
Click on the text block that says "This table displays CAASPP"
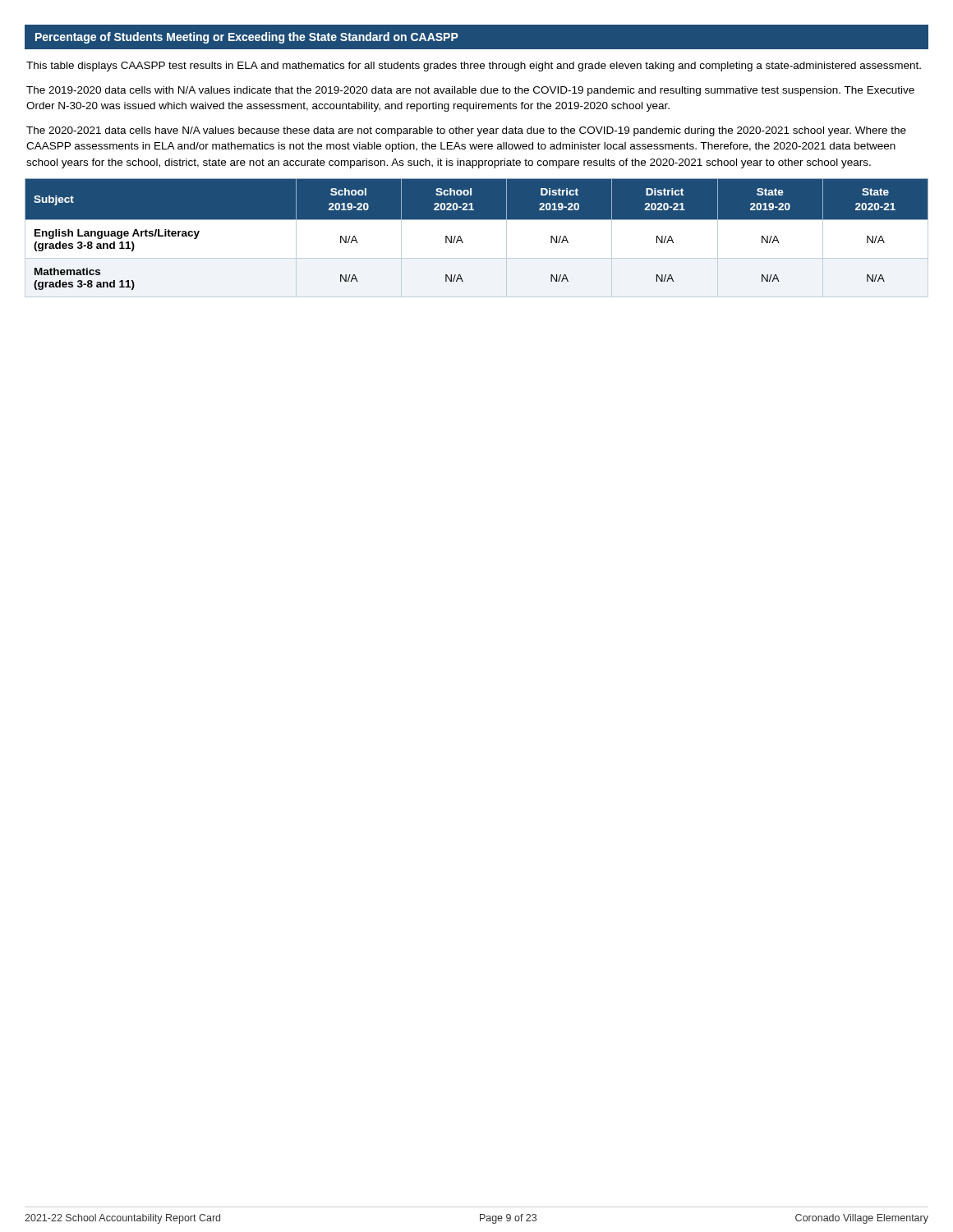coord(474,65)
